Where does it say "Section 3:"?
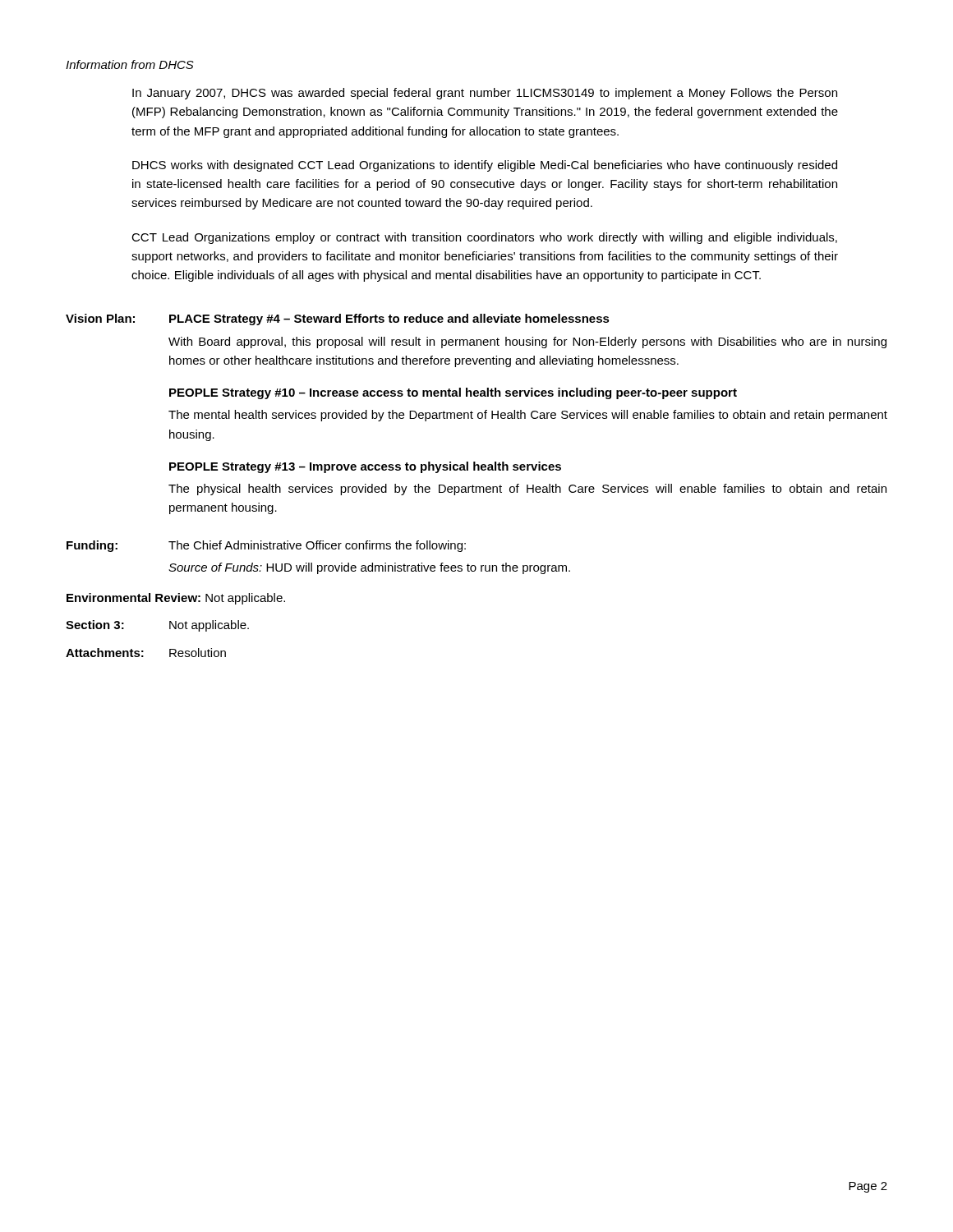This screenshot has width=953, height=1232. click(x=95, y=625)
